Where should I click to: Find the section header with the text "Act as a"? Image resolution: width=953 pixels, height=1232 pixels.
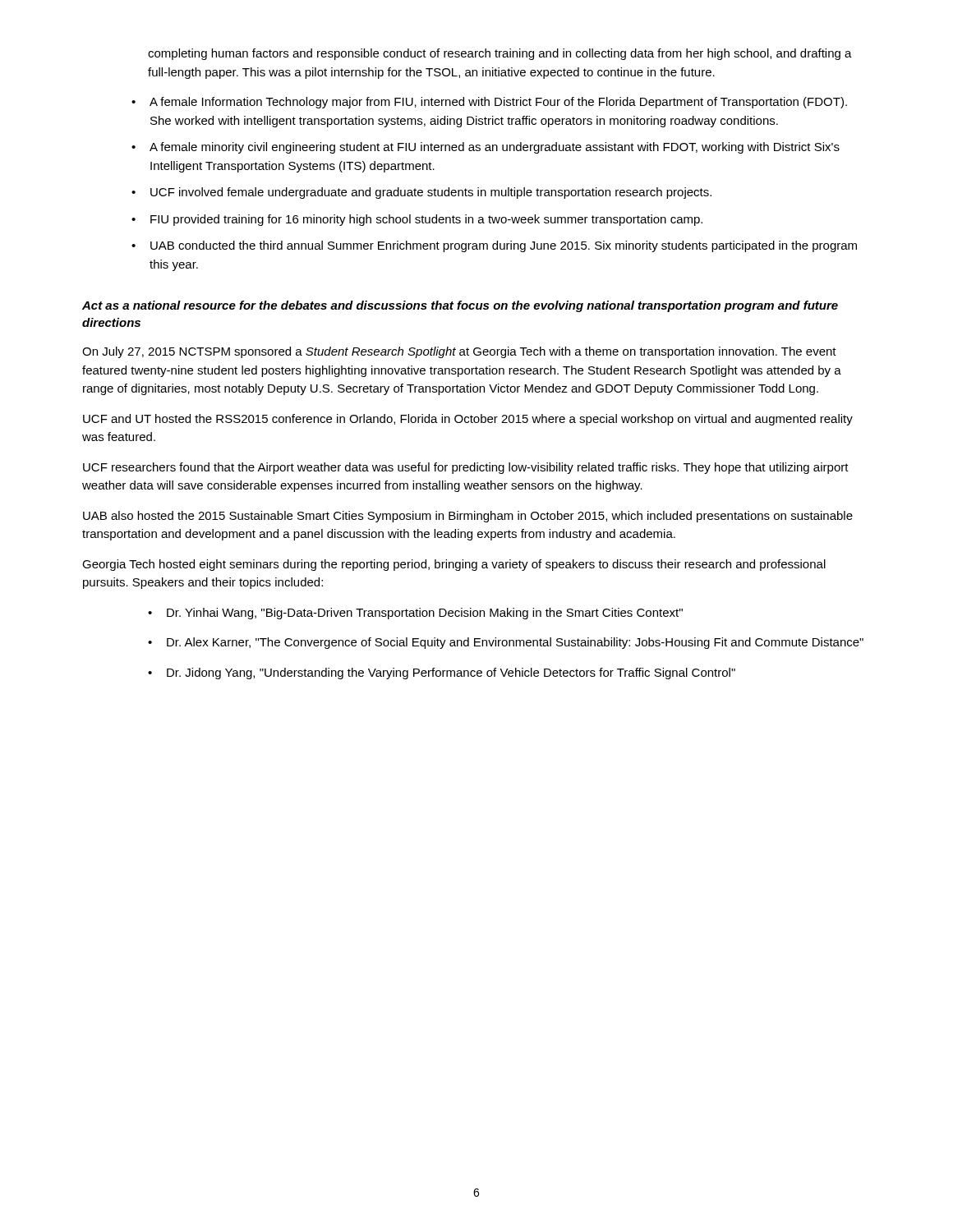[x=460, y=314]
